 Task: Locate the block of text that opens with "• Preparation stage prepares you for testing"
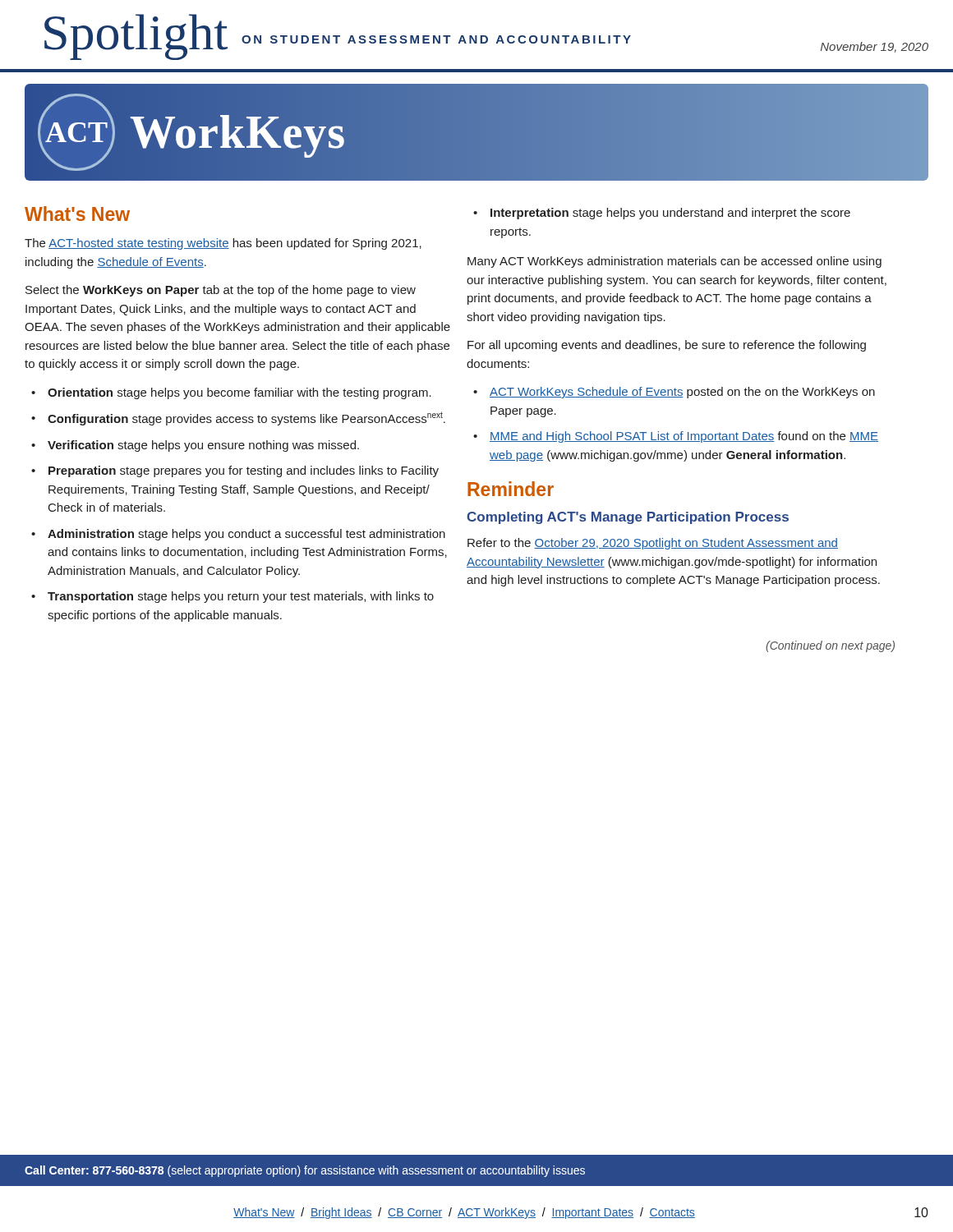tap(235, 488)
